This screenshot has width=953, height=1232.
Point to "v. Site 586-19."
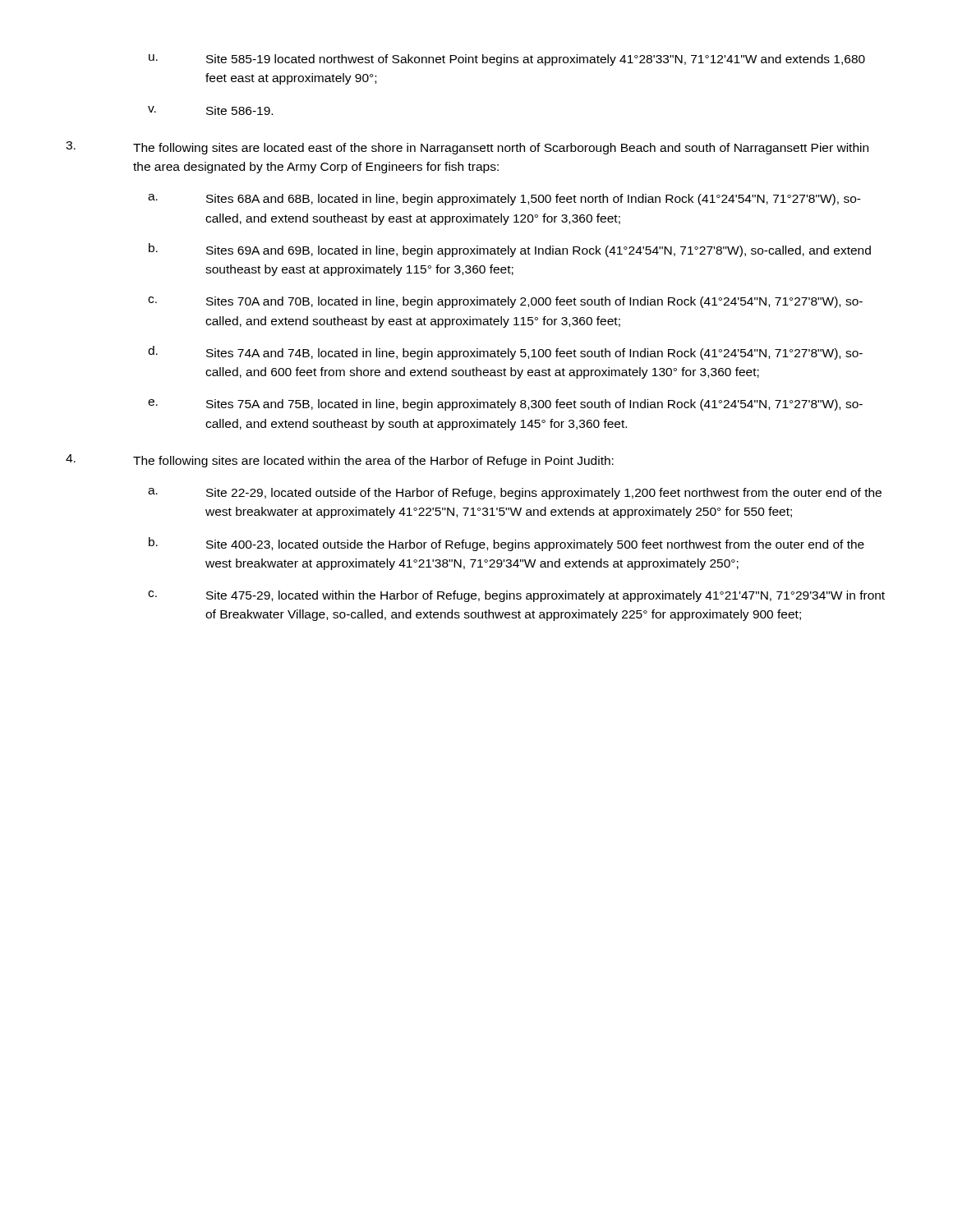(x=210, y=110)
